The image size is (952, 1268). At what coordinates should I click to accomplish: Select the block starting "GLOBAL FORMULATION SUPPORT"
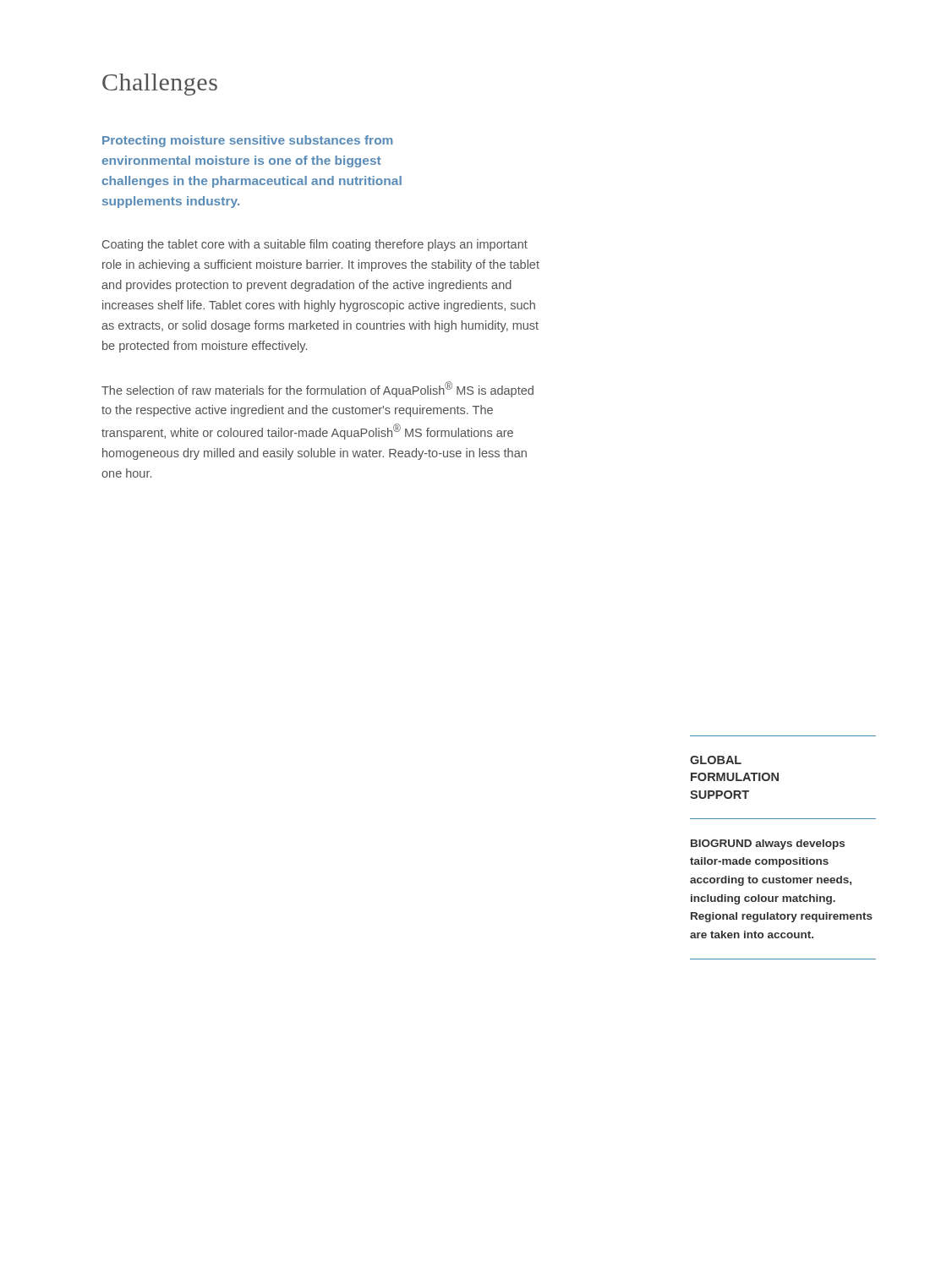(x=783, y=777)
